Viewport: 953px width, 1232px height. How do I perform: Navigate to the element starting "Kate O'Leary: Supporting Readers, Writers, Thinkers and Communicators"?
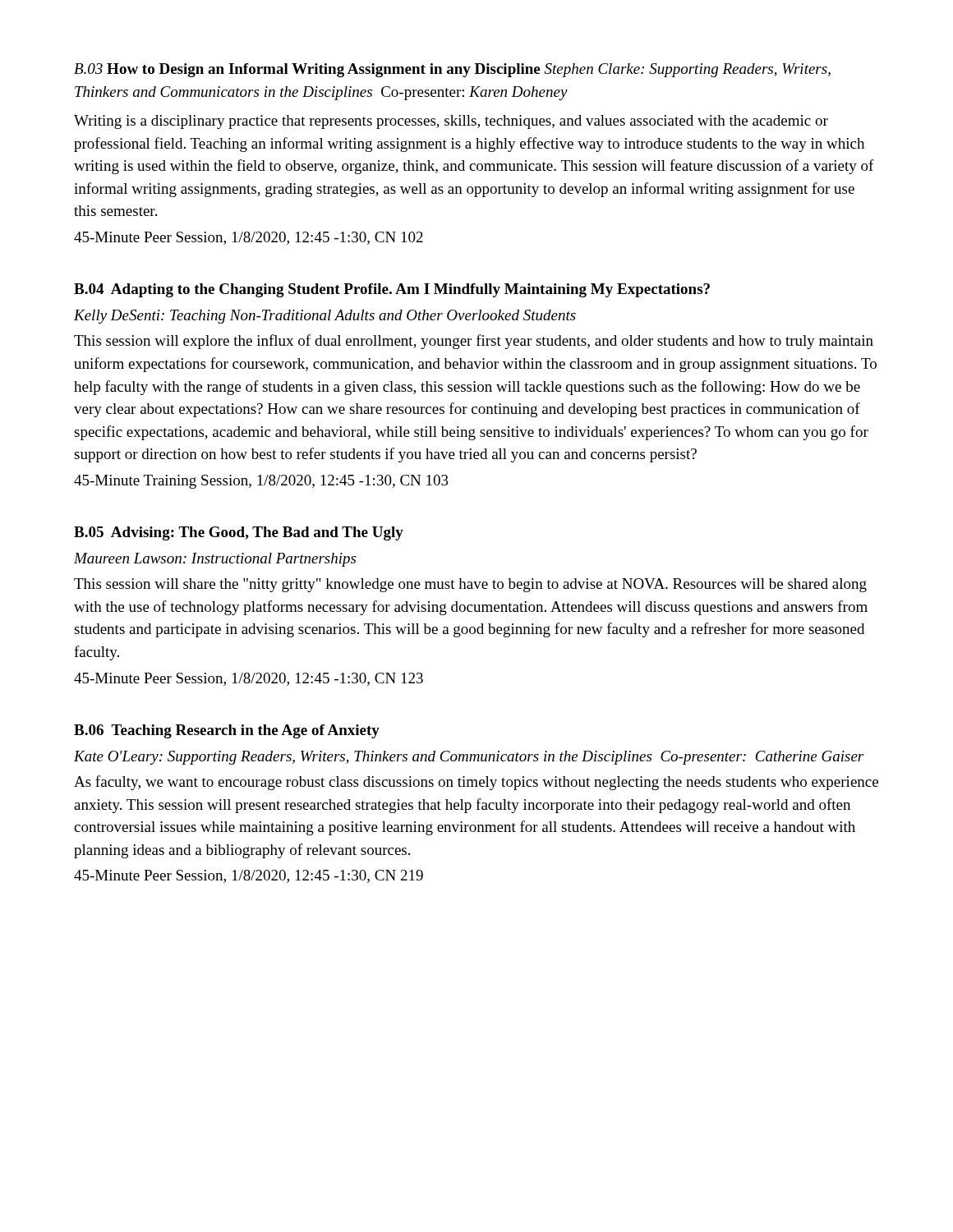tap(469, 756)
